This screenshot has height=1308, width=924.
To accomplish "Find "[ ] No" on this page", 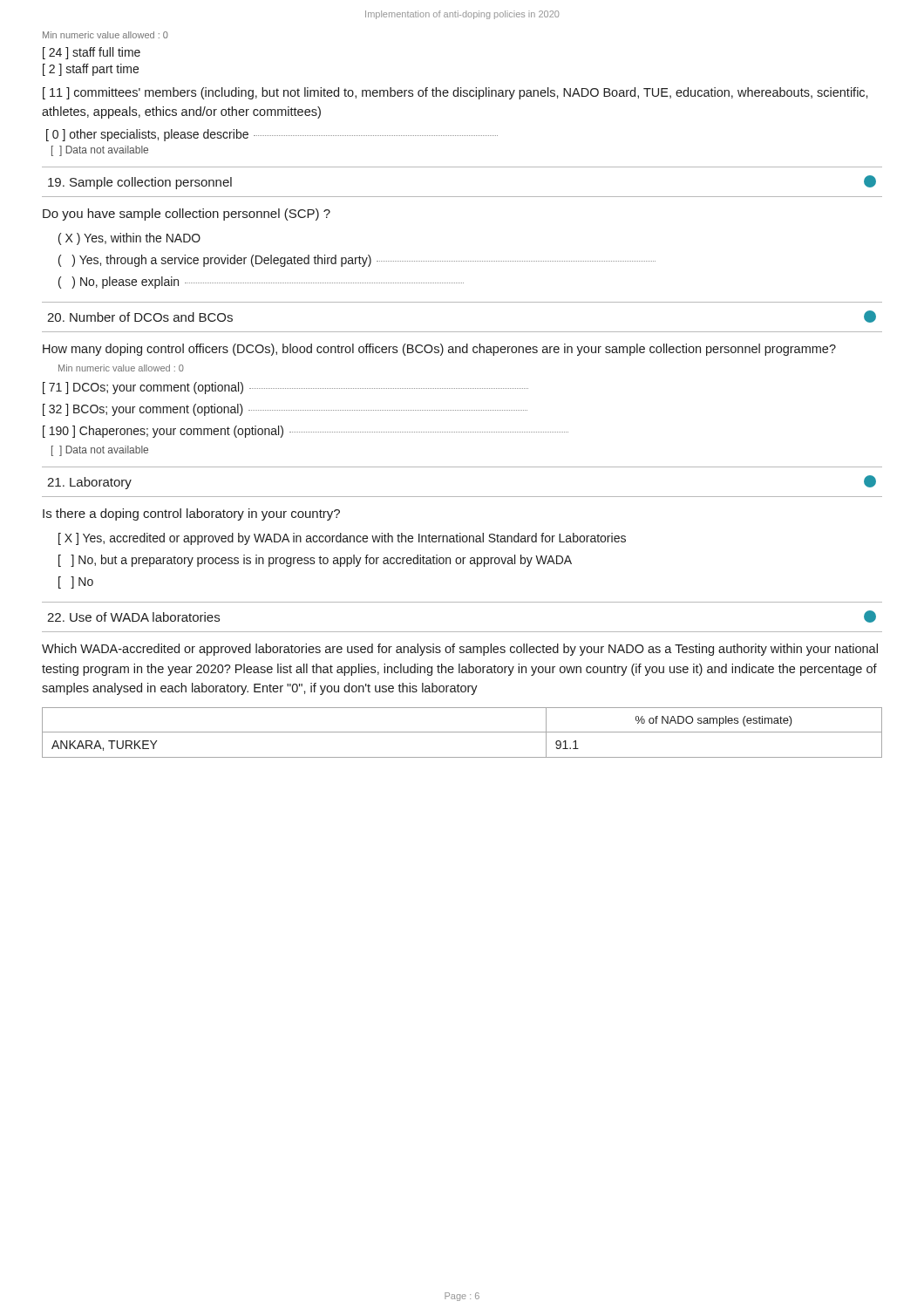I will tap(76, 582).
